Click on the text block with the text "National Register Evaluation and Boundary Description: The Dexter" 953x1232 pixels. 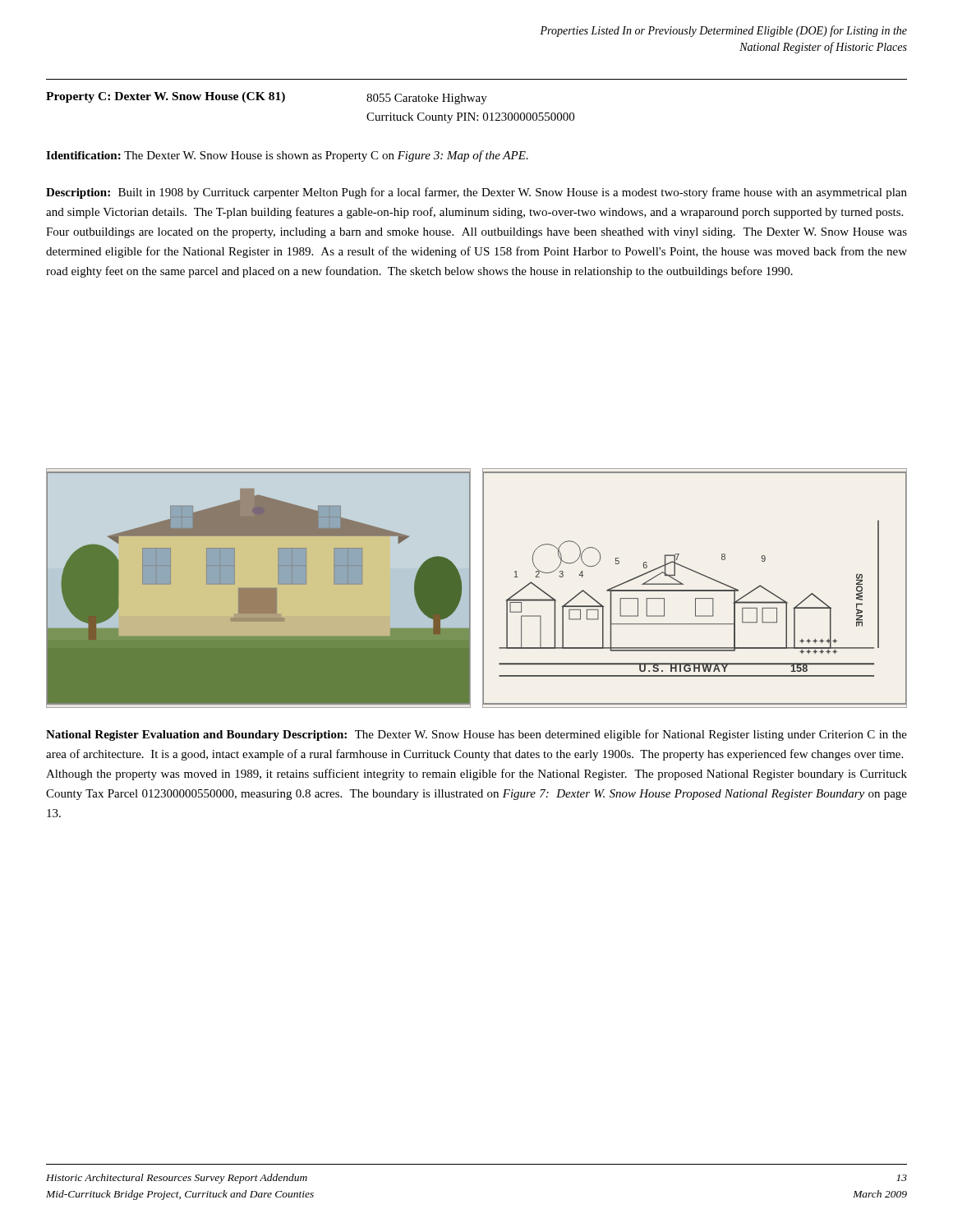pos(476,774)
